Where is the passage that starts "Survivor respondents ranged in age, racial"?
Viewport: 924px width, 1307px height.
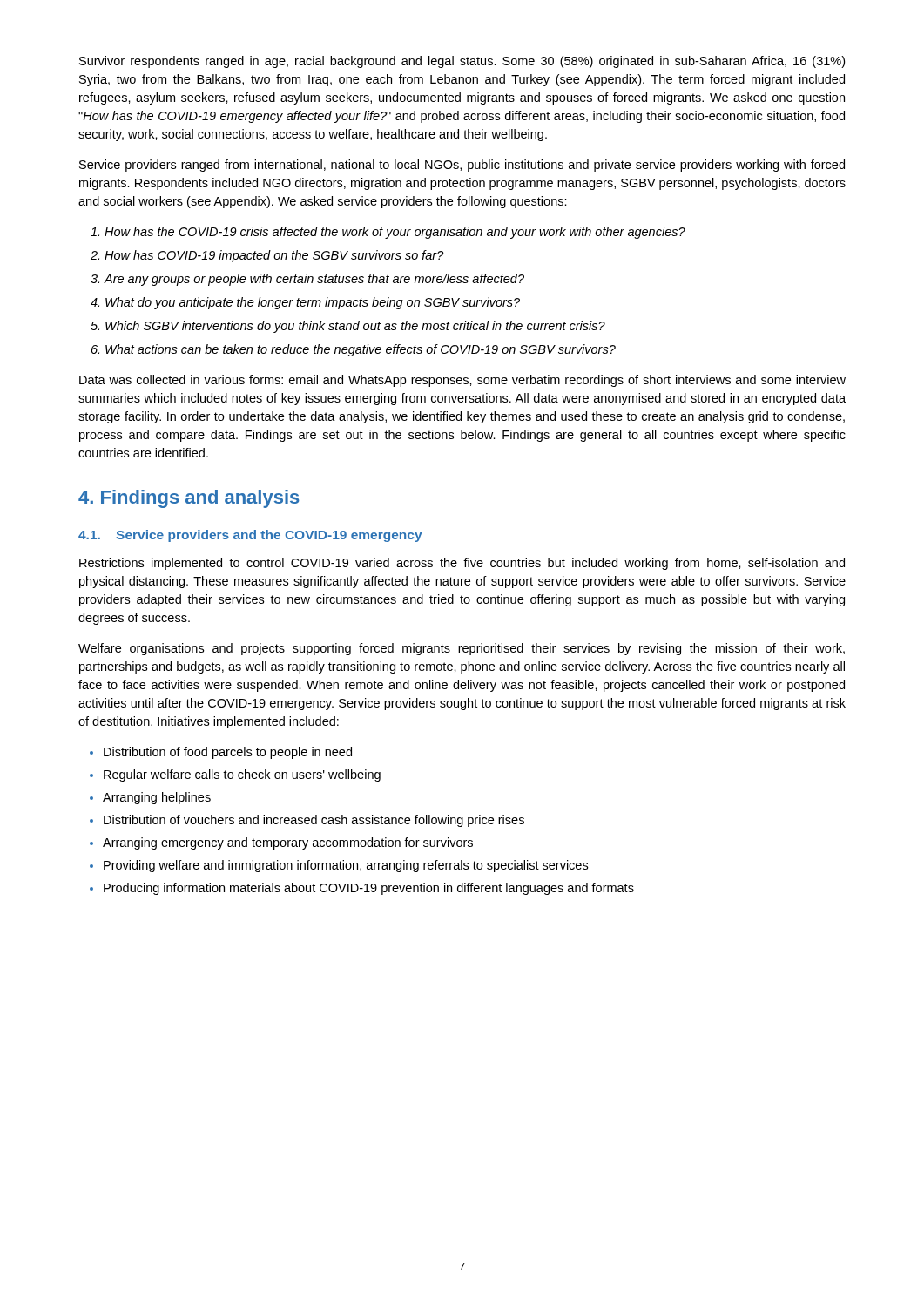(x=462, y=98)
